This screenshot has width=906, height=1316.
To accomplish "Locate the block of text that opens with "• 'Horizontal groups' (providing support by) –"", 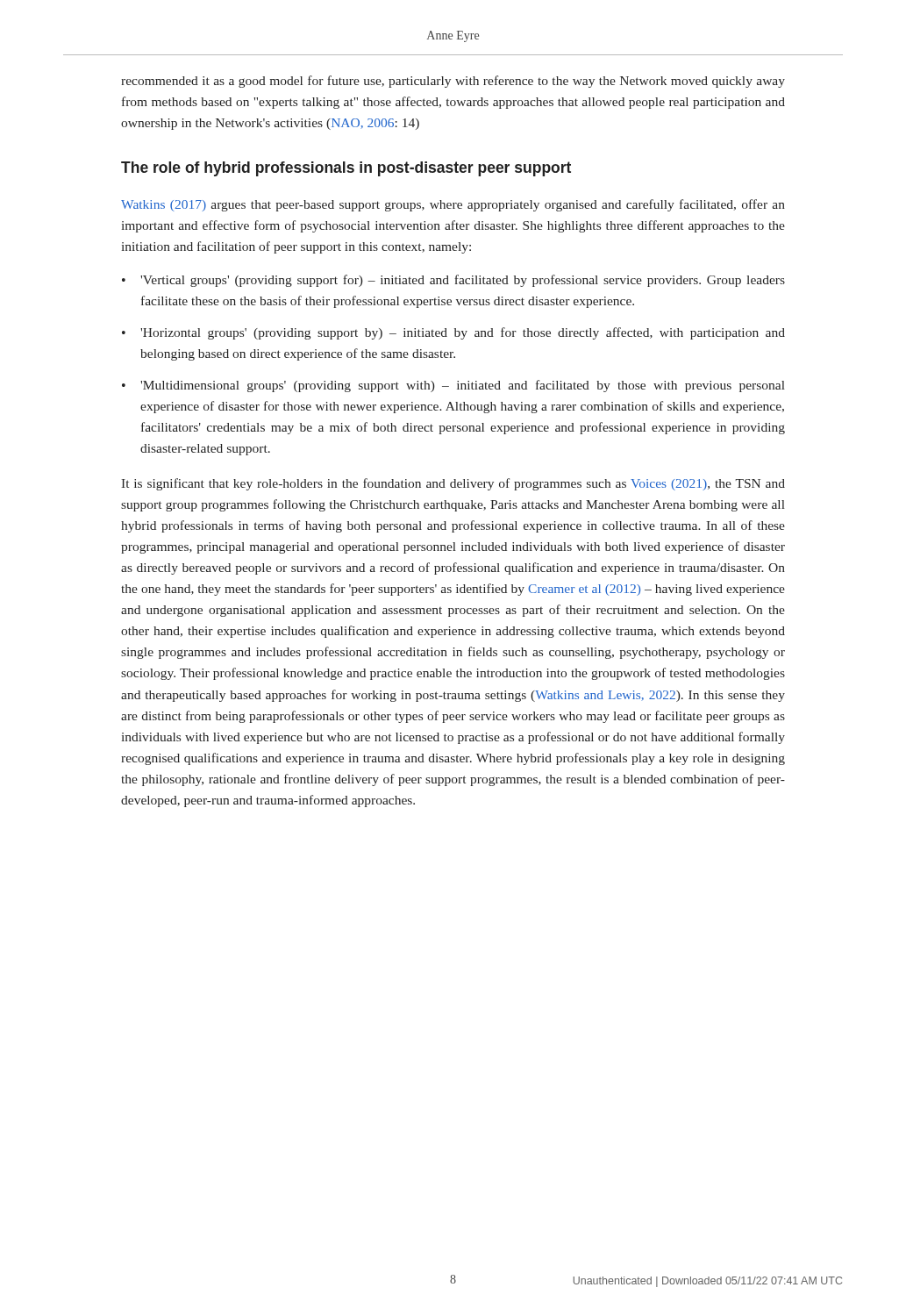I will click(453, 343).
